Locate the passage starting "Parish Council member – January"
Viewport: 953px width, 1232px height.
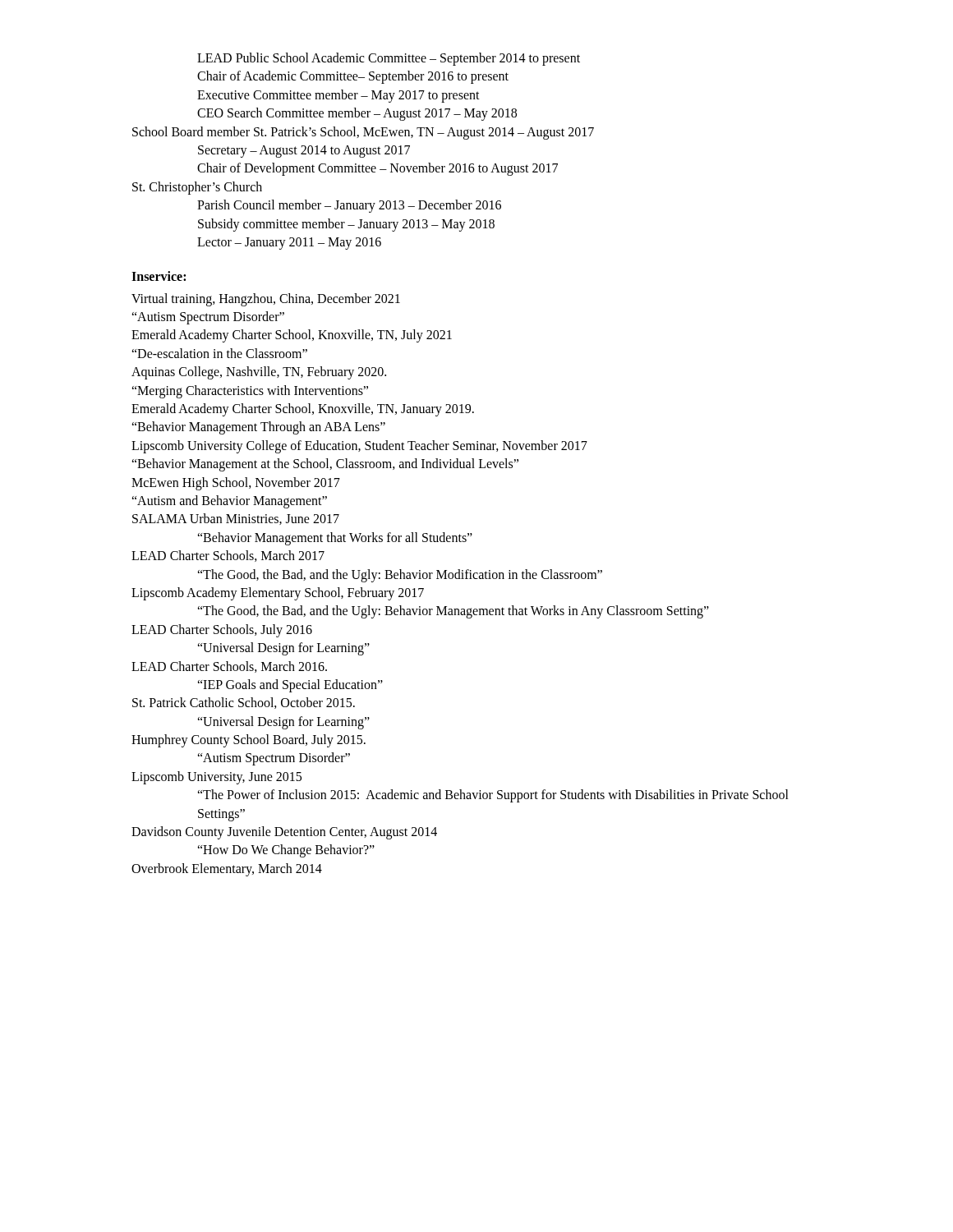pos(509,206)
